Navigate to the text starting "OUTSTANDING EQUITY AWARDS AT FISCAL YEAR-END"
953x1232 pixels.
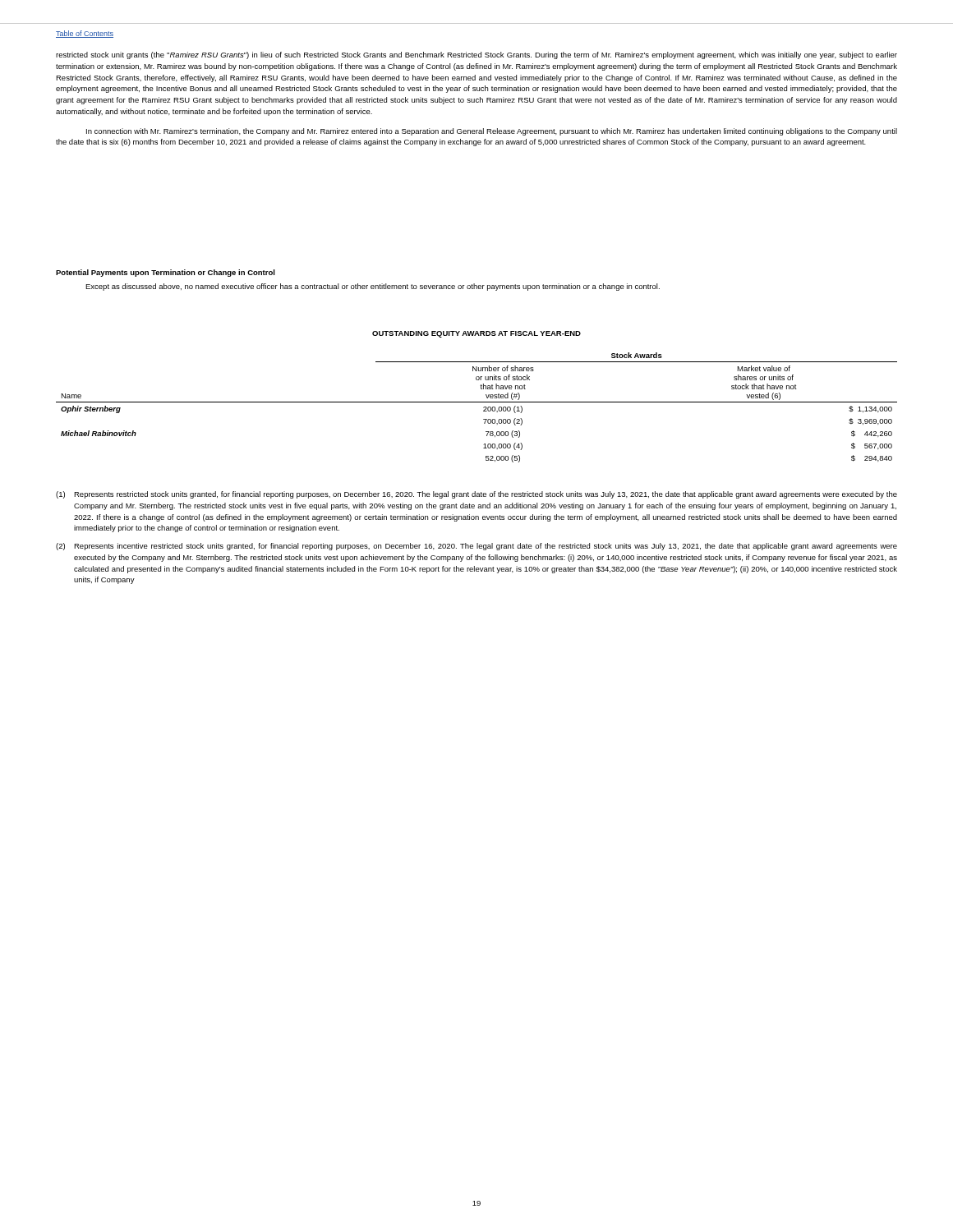(476, 333)
